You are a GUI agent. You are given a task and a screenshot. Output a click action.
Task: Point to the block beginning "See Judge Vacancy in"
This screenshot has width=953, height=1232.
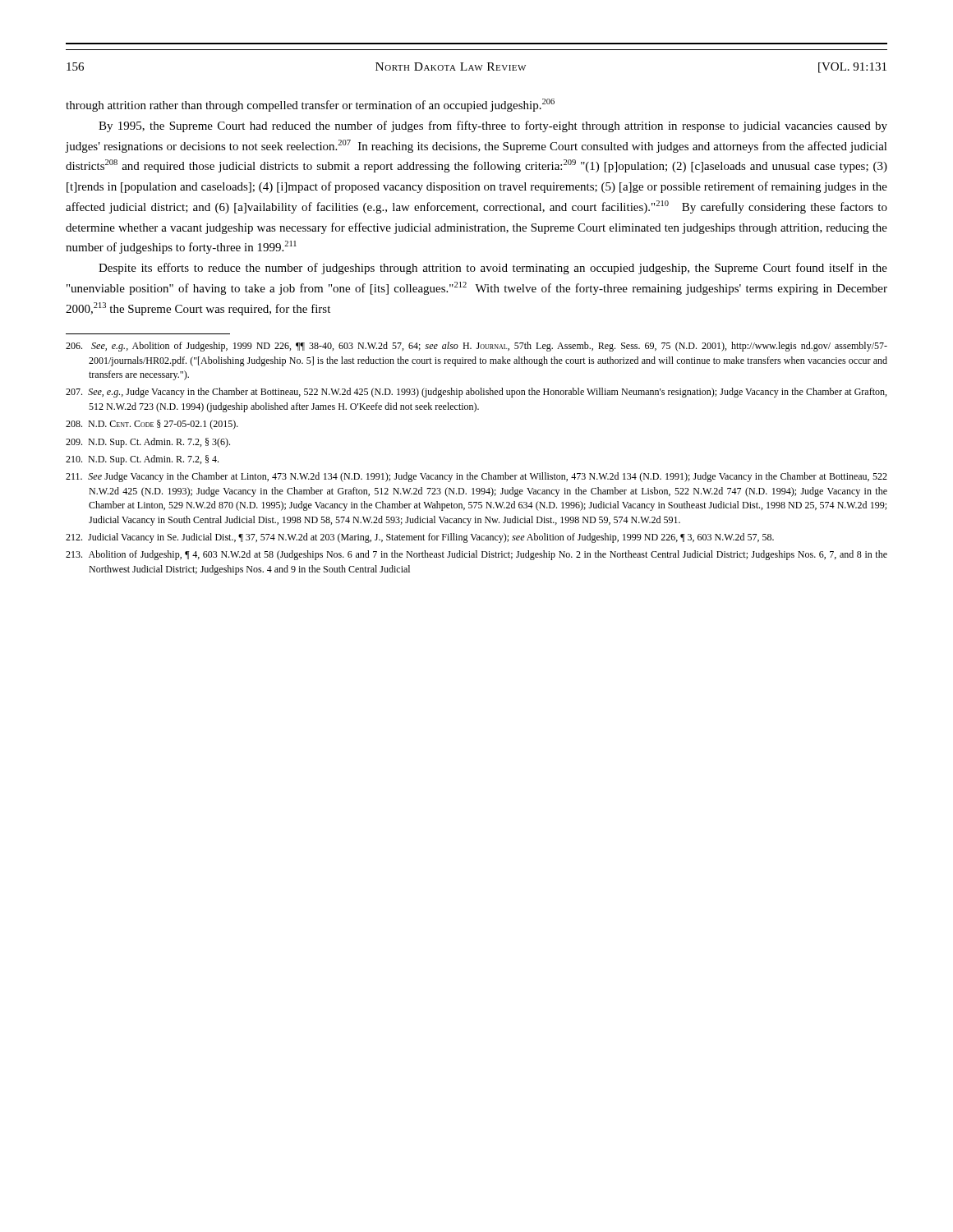476,498
